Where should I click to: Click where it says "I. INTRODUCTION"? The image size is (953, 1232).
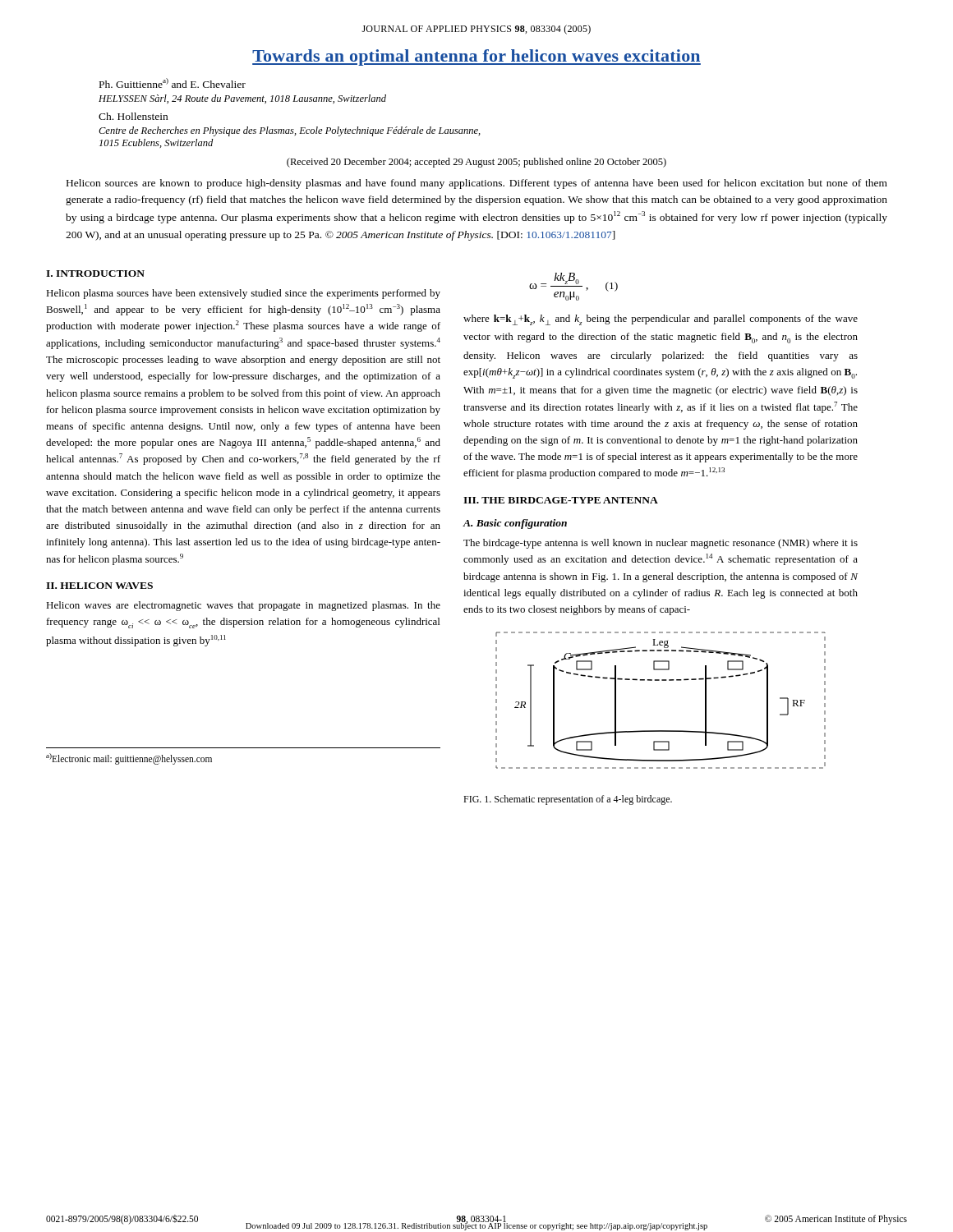point(95,273)
